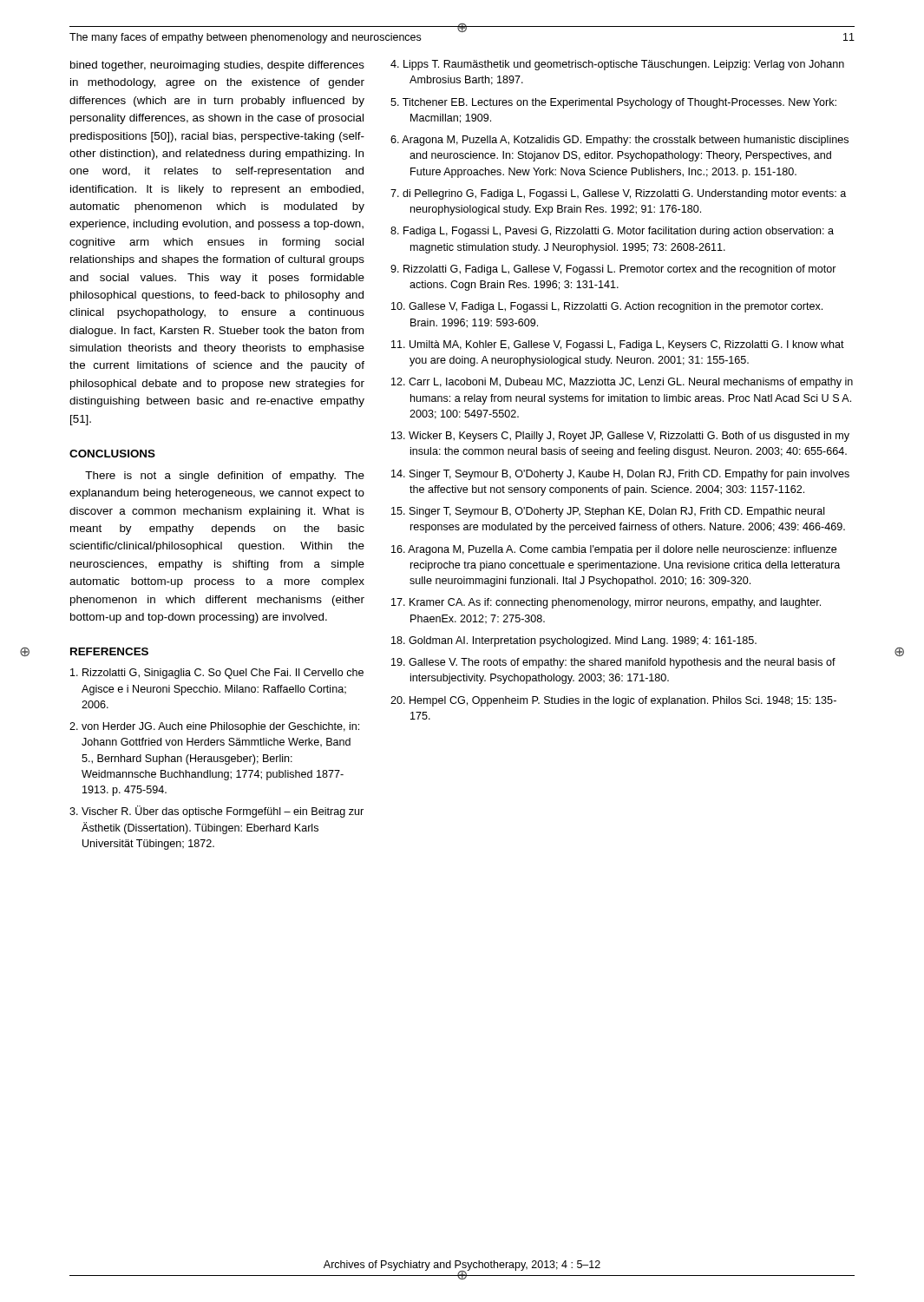Locate the text block starting "Rizzolatti G, Sinigaglia C. So Quel"
Screen dimensions: 1302x924
coord(217,689)
